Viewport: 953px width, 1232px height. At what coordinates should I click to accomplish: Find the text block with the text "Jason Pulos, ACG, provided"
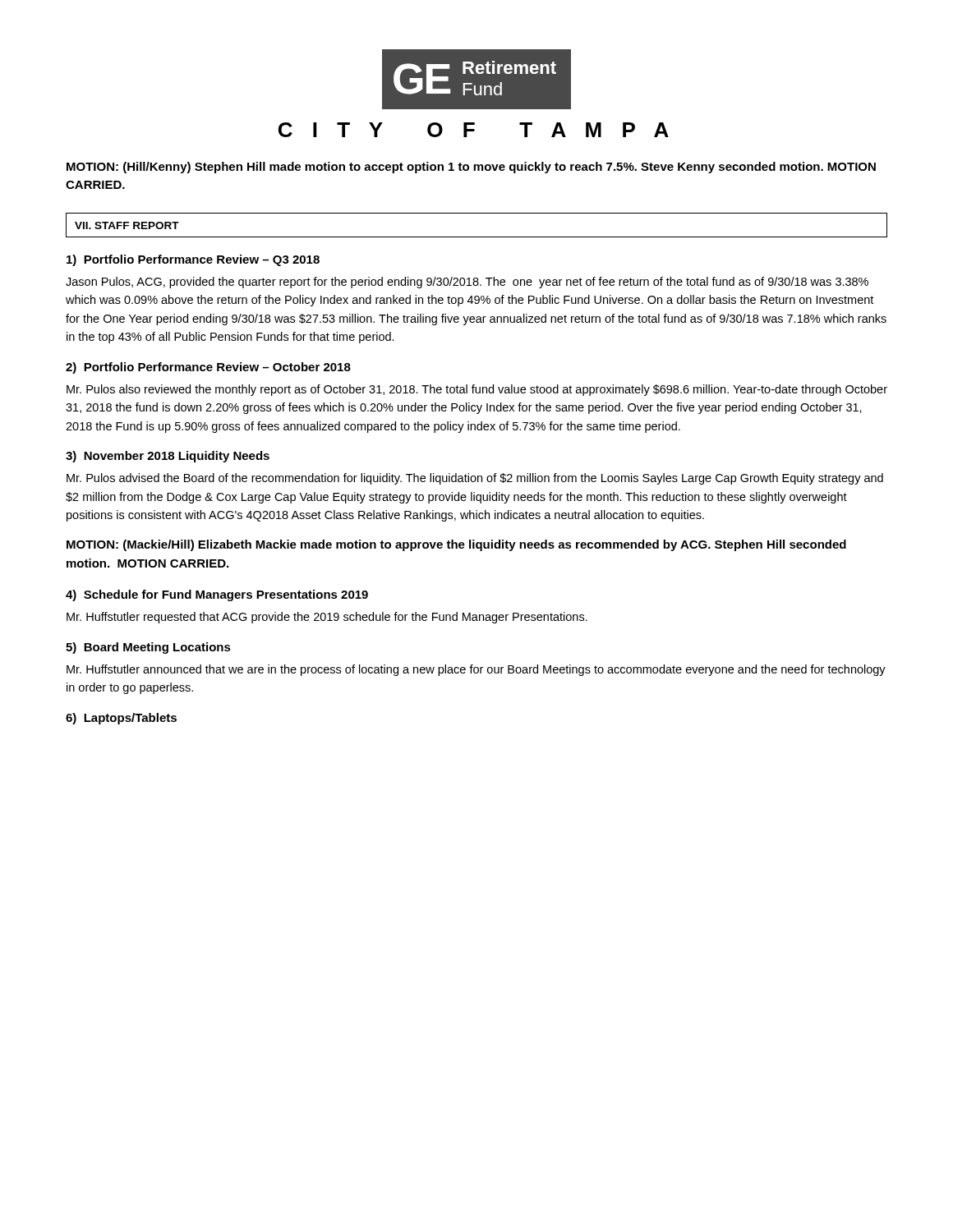coord(476,309)
